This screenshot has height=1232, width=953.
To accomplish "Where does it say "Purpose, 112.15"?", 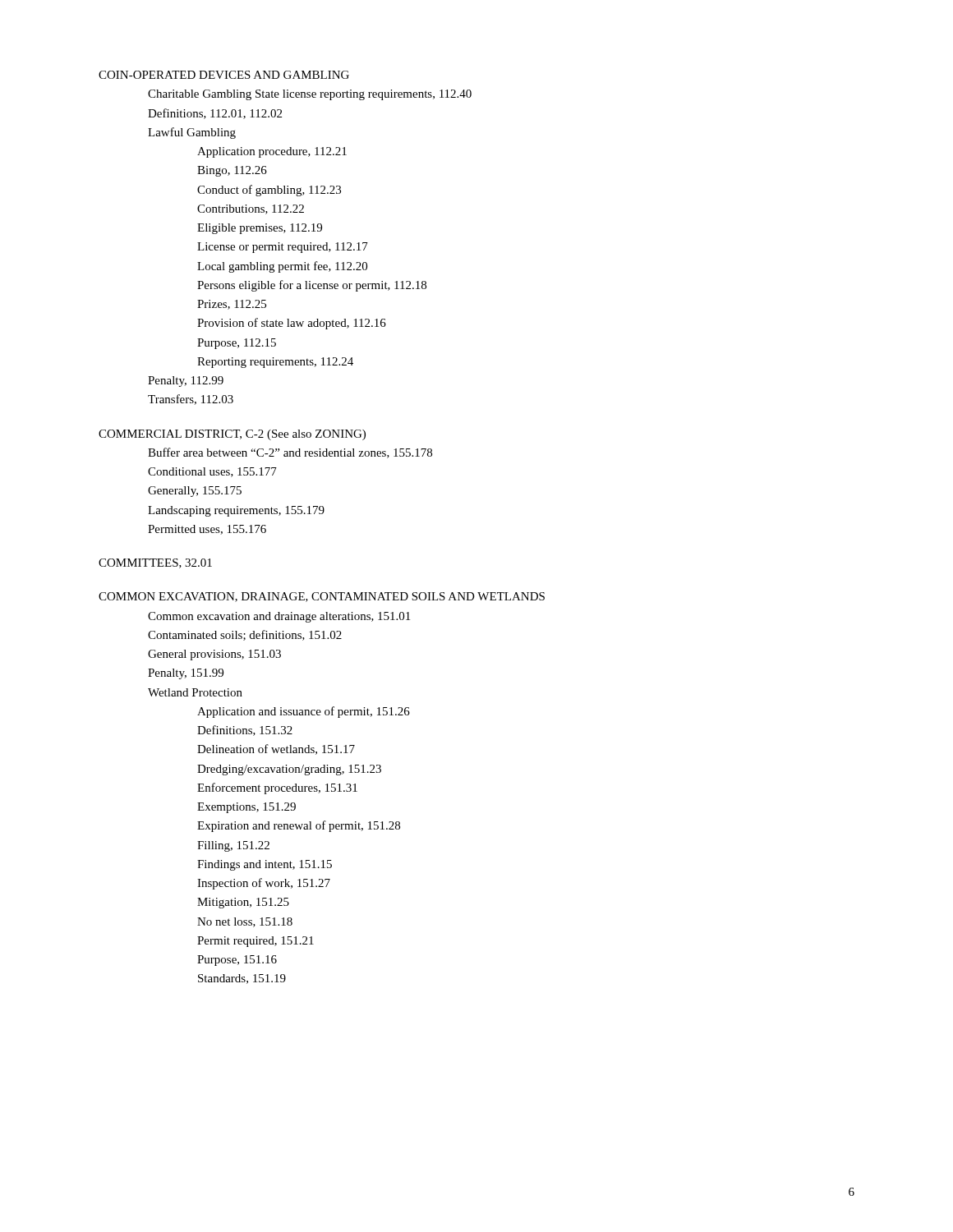I will click(237, 342).
